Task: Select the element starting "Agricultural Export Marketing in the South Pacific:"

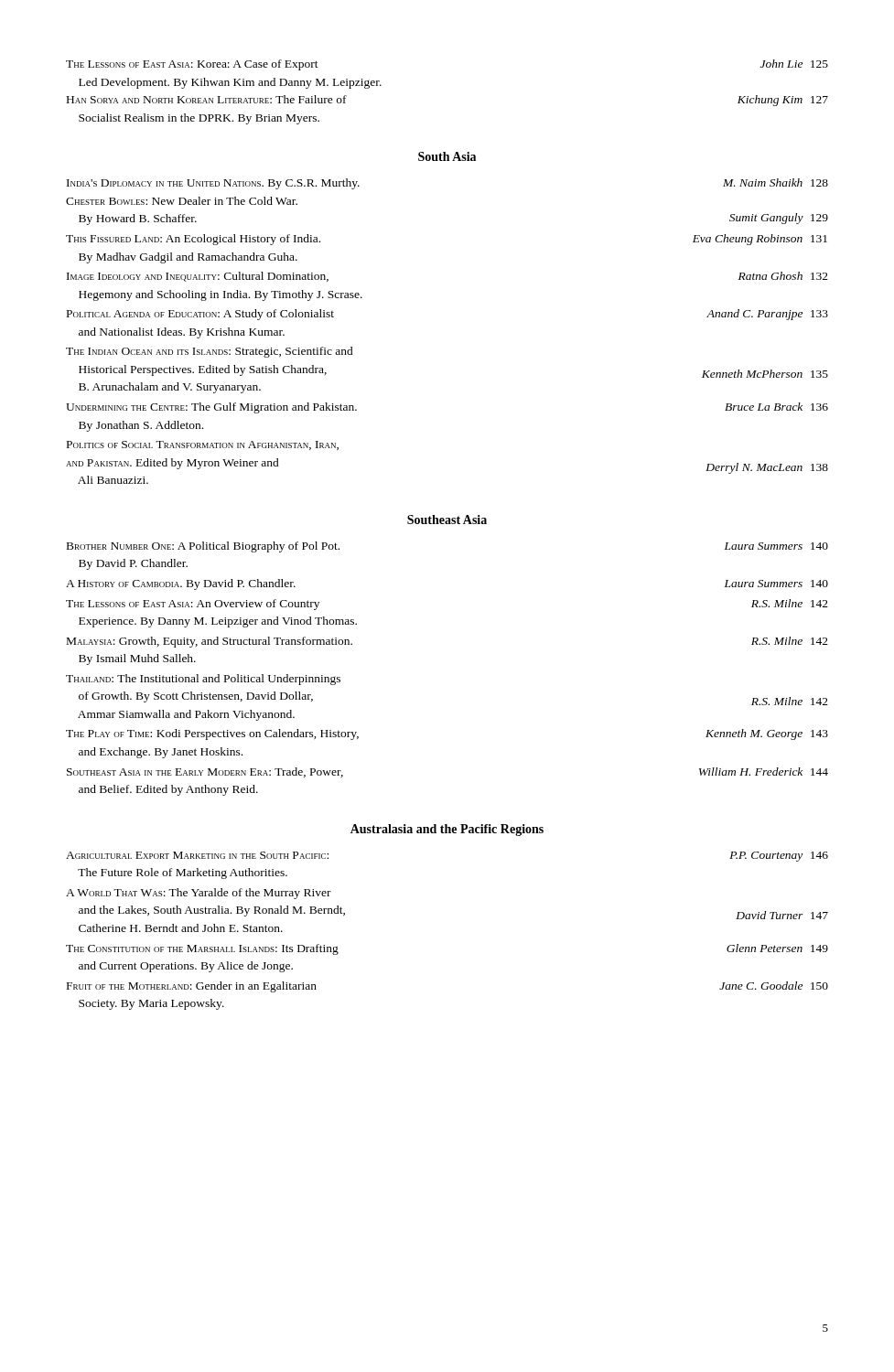Action: pos(198,857)
